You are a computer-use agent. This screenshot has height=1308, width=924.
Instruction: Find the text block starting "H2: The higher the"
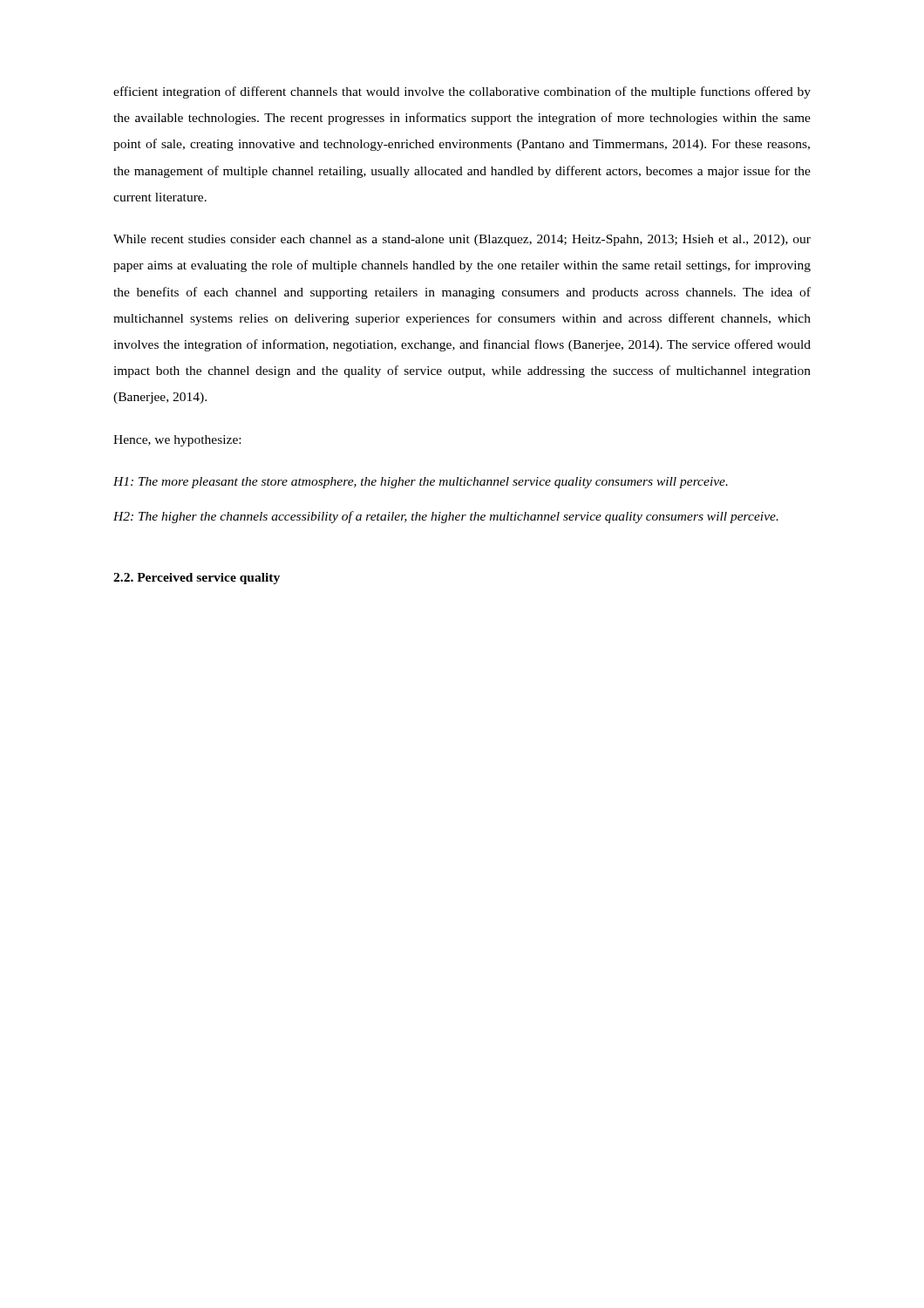[x=462, y=516]
